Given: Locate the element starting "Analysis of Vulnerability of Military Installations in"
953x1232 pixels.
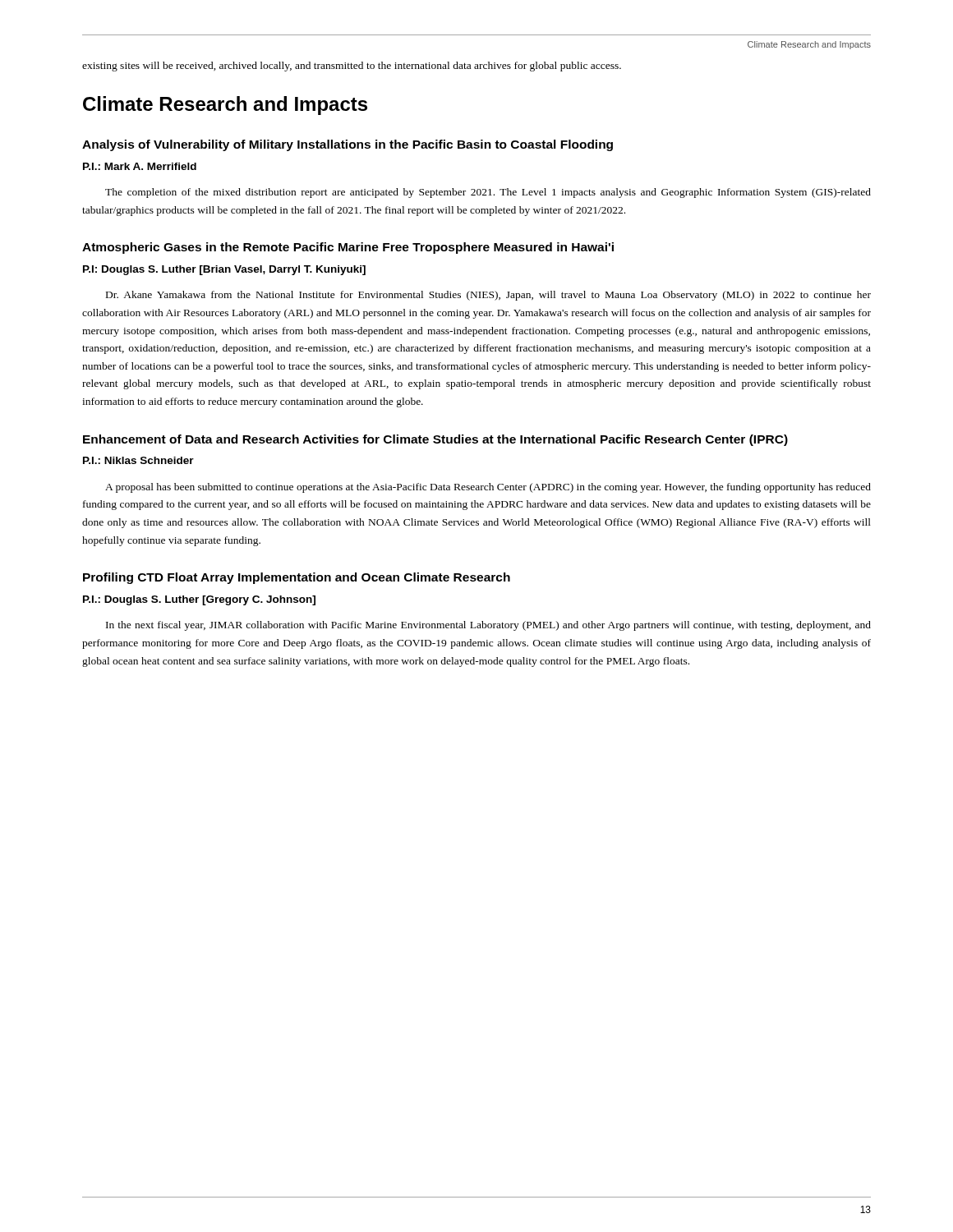Looking at the screenshot, I should coord(348,144).
